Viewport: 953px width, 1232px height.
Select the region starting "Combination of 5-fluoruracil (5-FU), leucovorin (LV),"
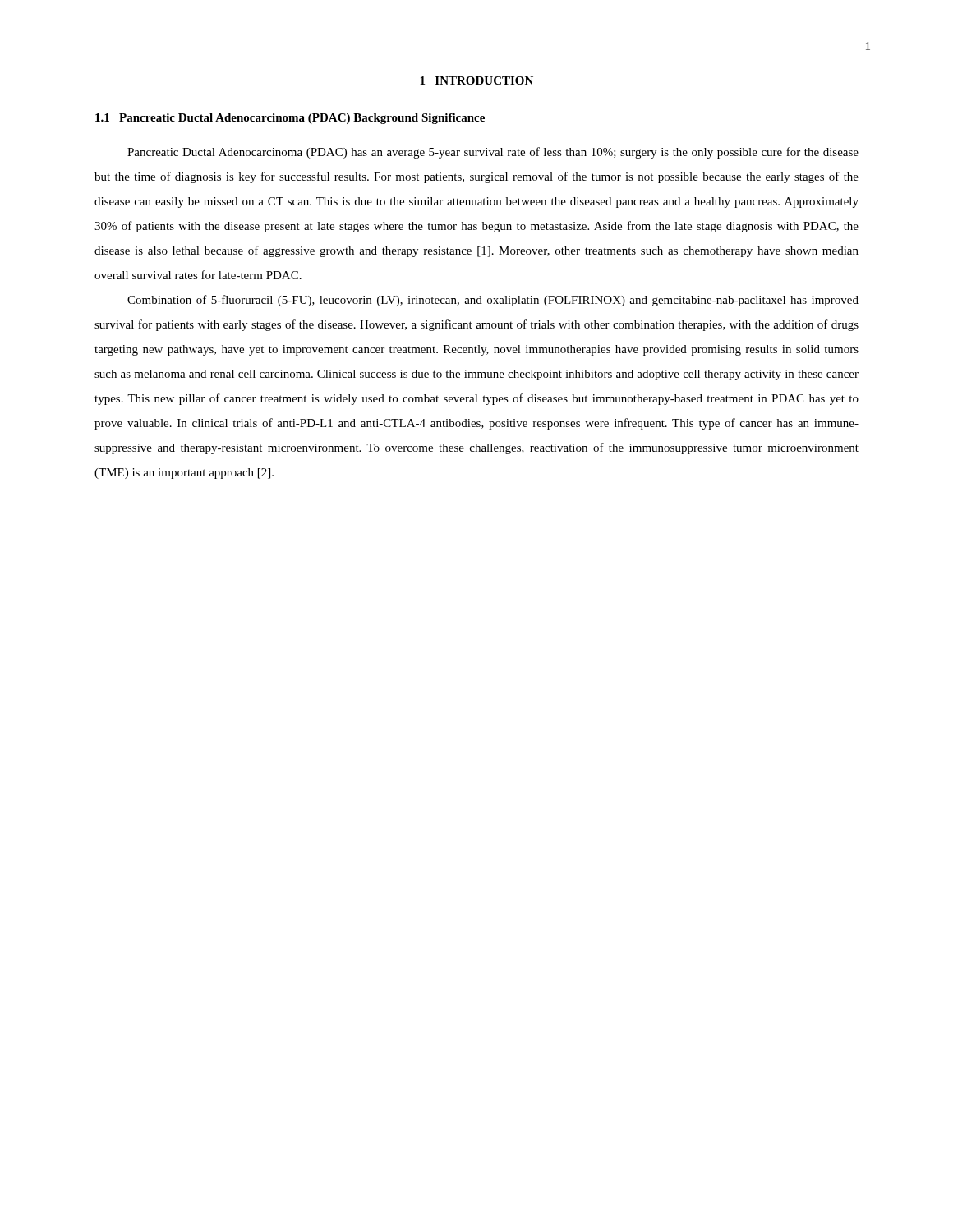pyautogui.click(x=476, y=386)
